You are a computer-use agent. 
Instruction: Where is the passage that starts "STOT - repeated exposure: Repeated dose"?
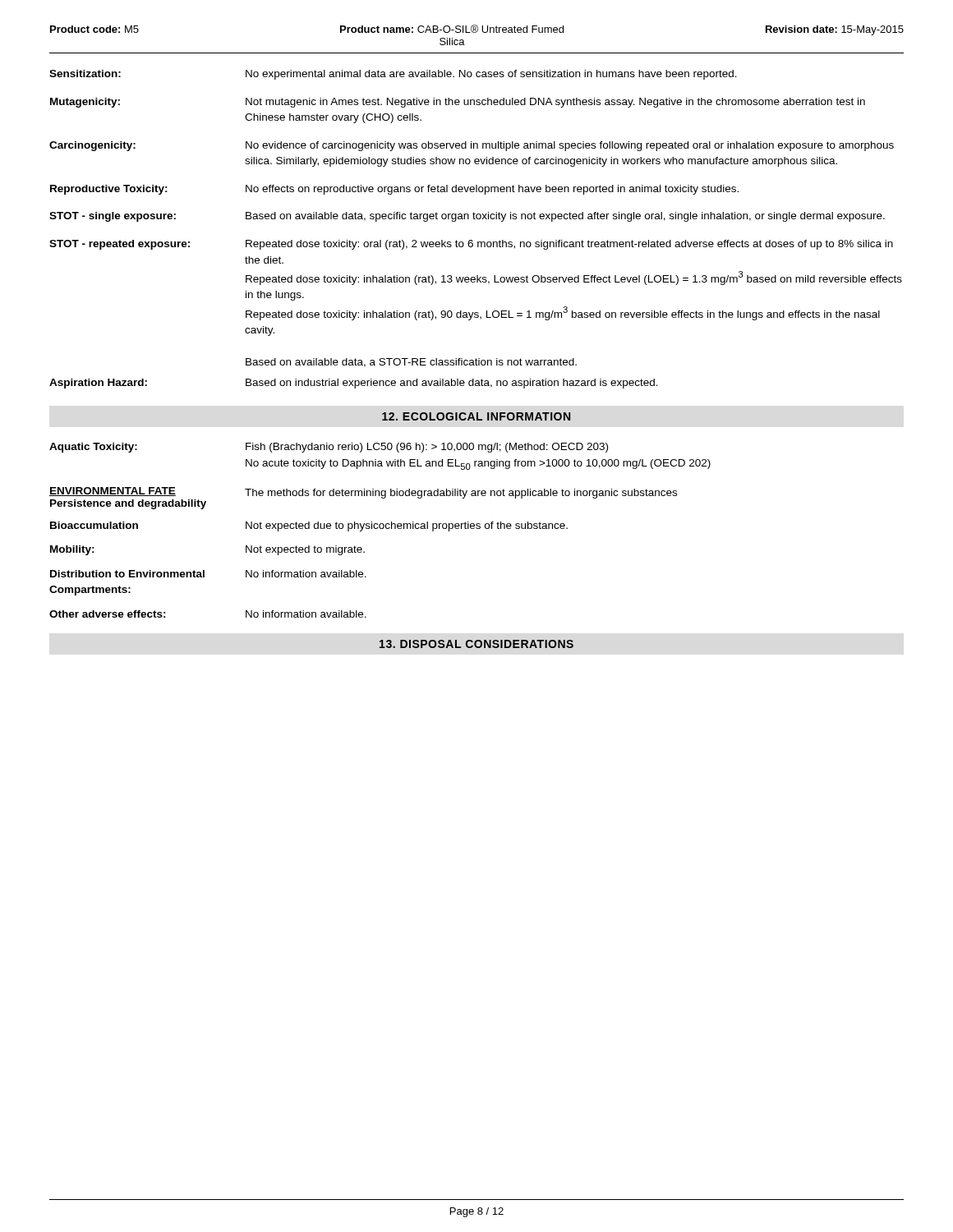click(x=476, y=303)
